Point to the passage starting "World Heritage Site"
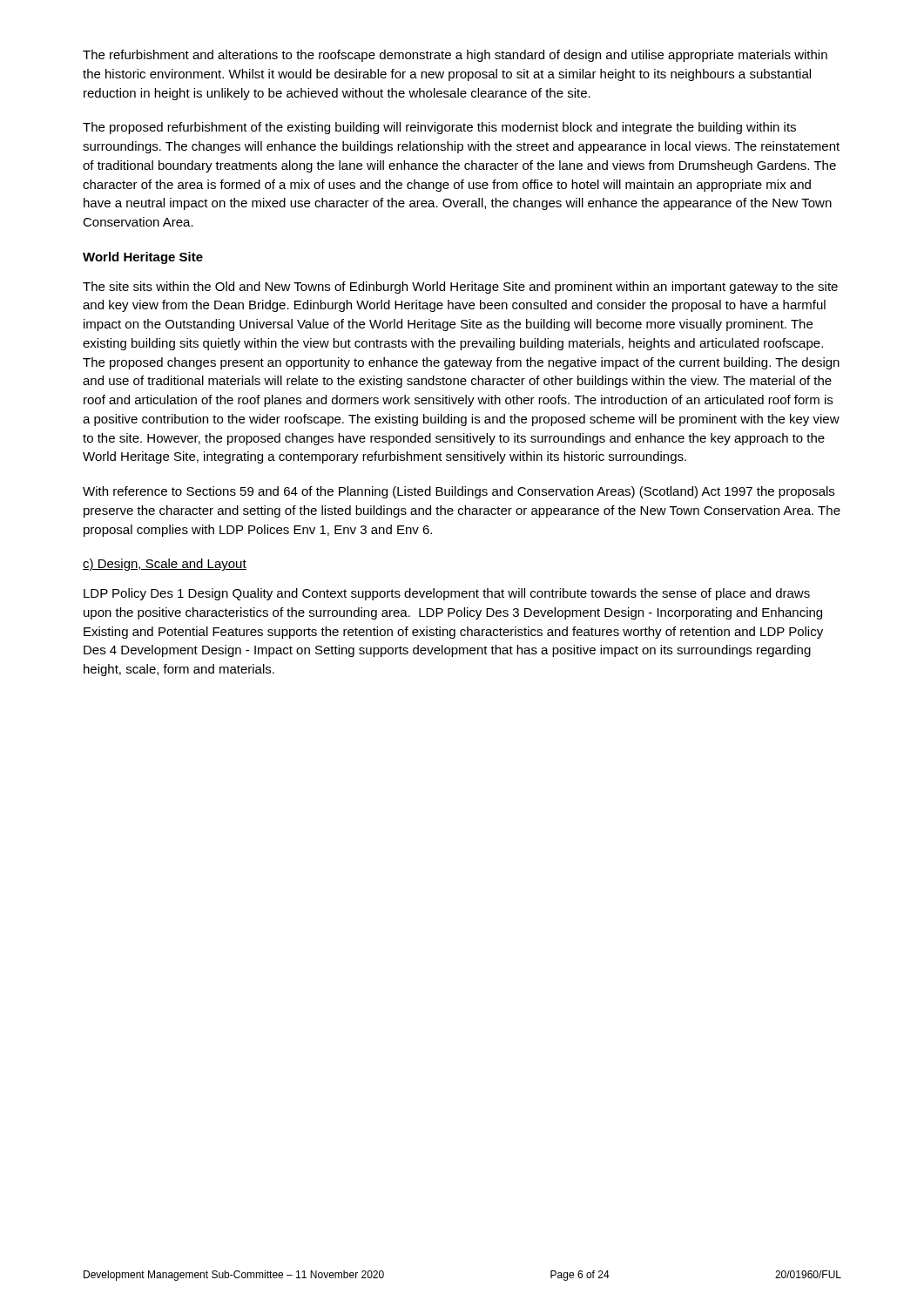Screen dimensions: 1307x924 pos(143,256)
